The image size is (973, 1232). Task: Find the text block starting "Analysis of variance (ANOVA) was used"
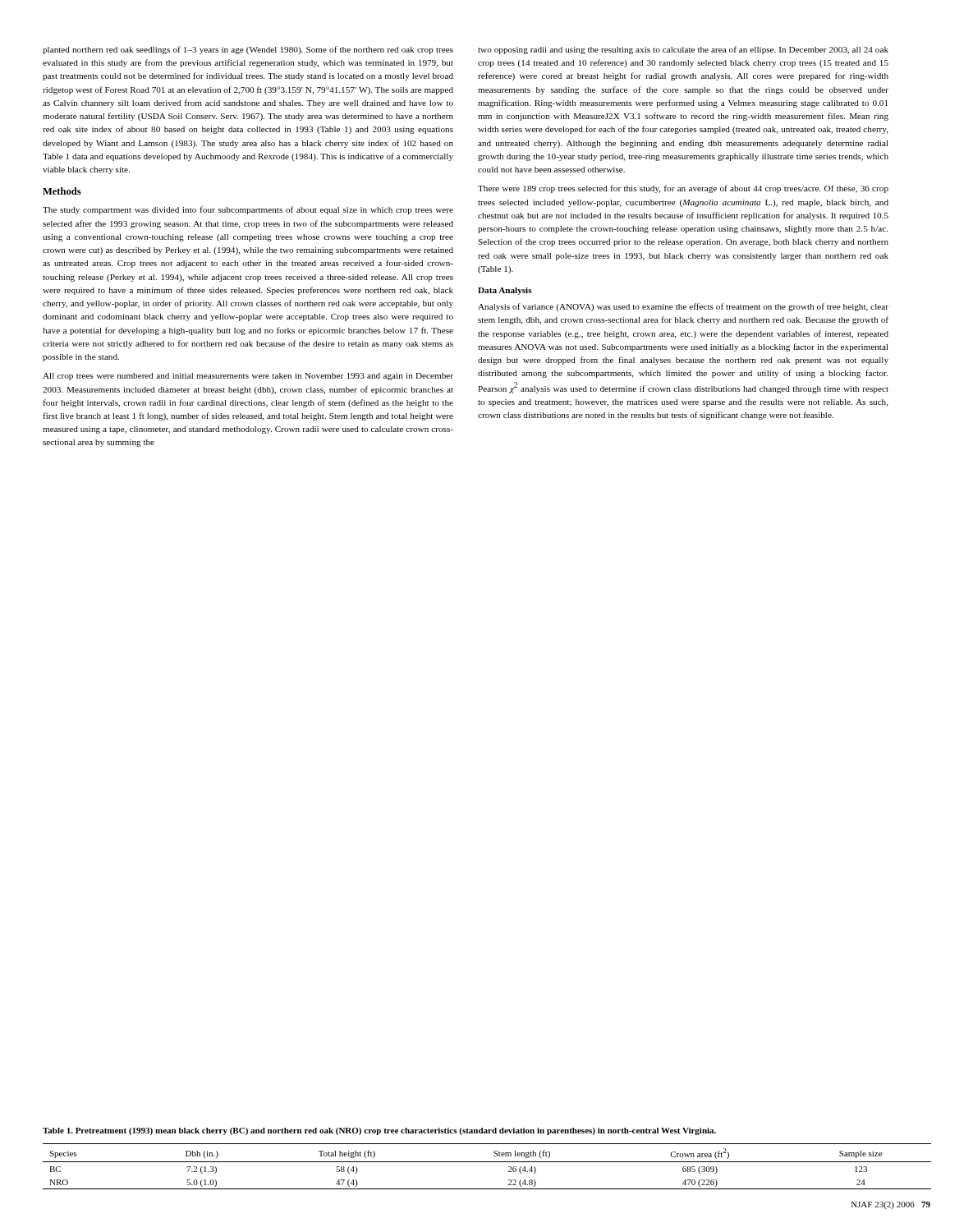pos(683,361)
